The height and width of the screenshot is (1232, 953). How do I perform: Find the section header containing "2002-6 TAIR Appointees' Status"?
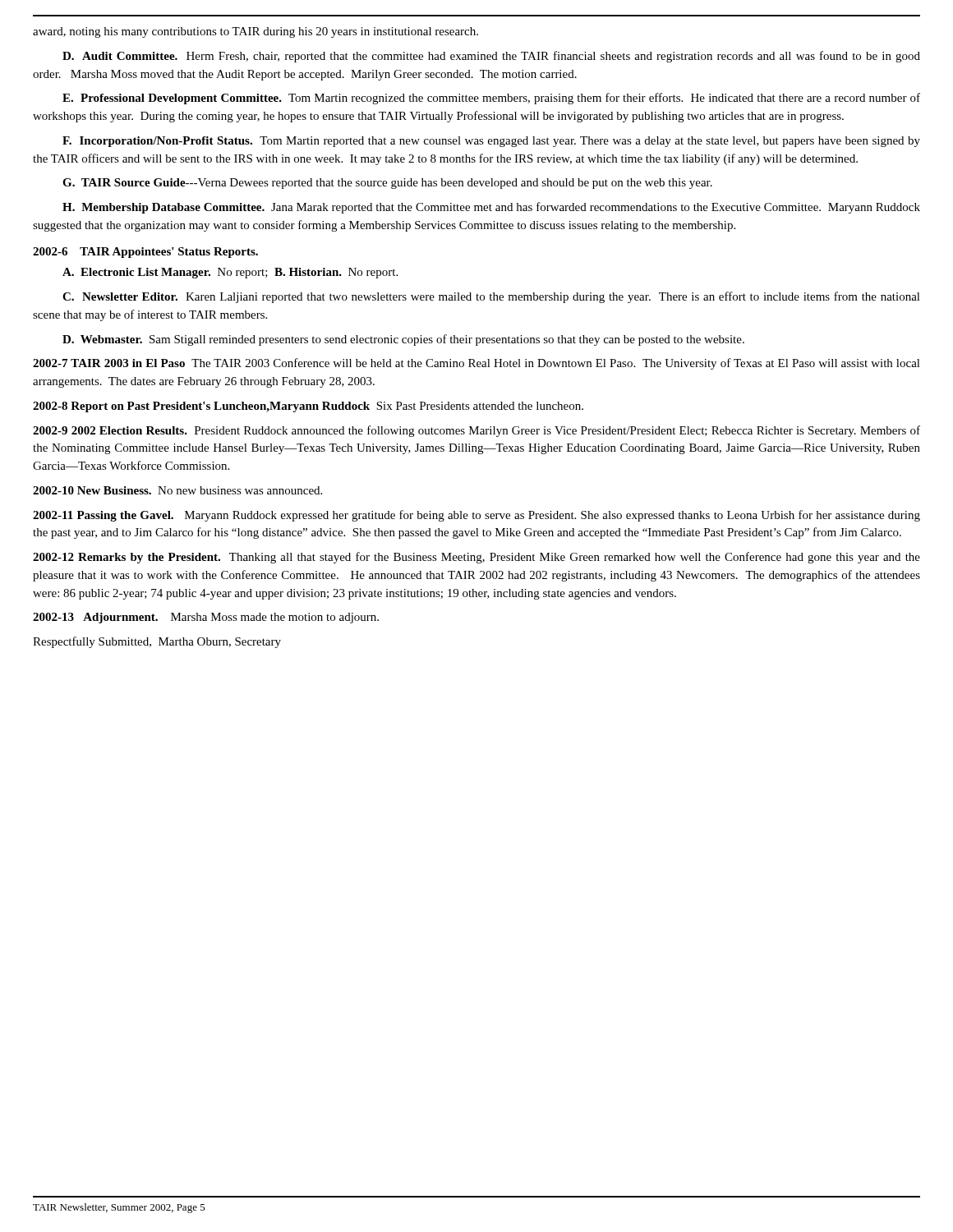pyautogui.click(x=146, y=251)
